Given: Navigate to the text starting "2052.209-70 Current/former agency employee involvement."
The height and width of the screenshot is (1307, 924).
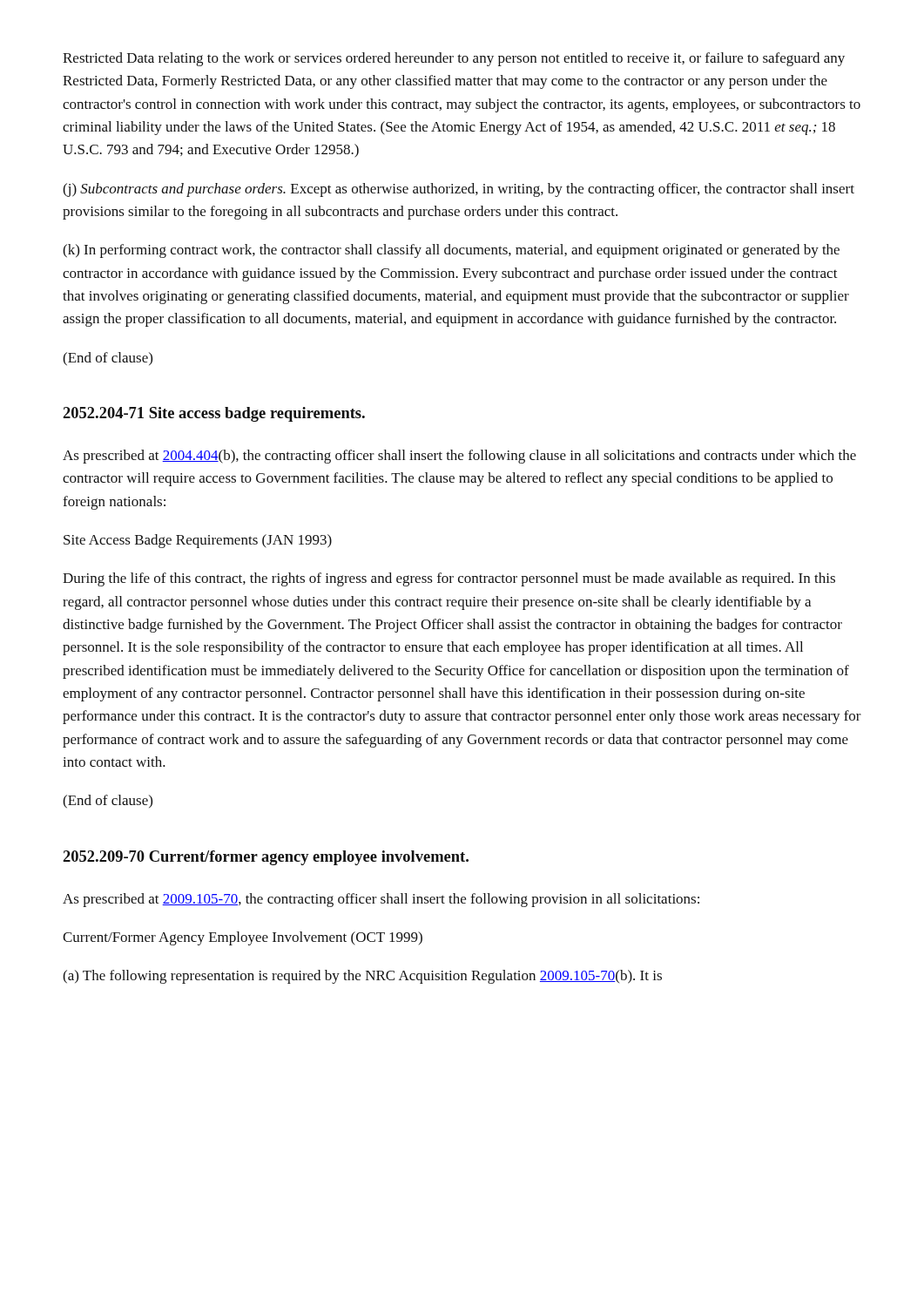Looking at the screenshot, I should coord(266,856).
